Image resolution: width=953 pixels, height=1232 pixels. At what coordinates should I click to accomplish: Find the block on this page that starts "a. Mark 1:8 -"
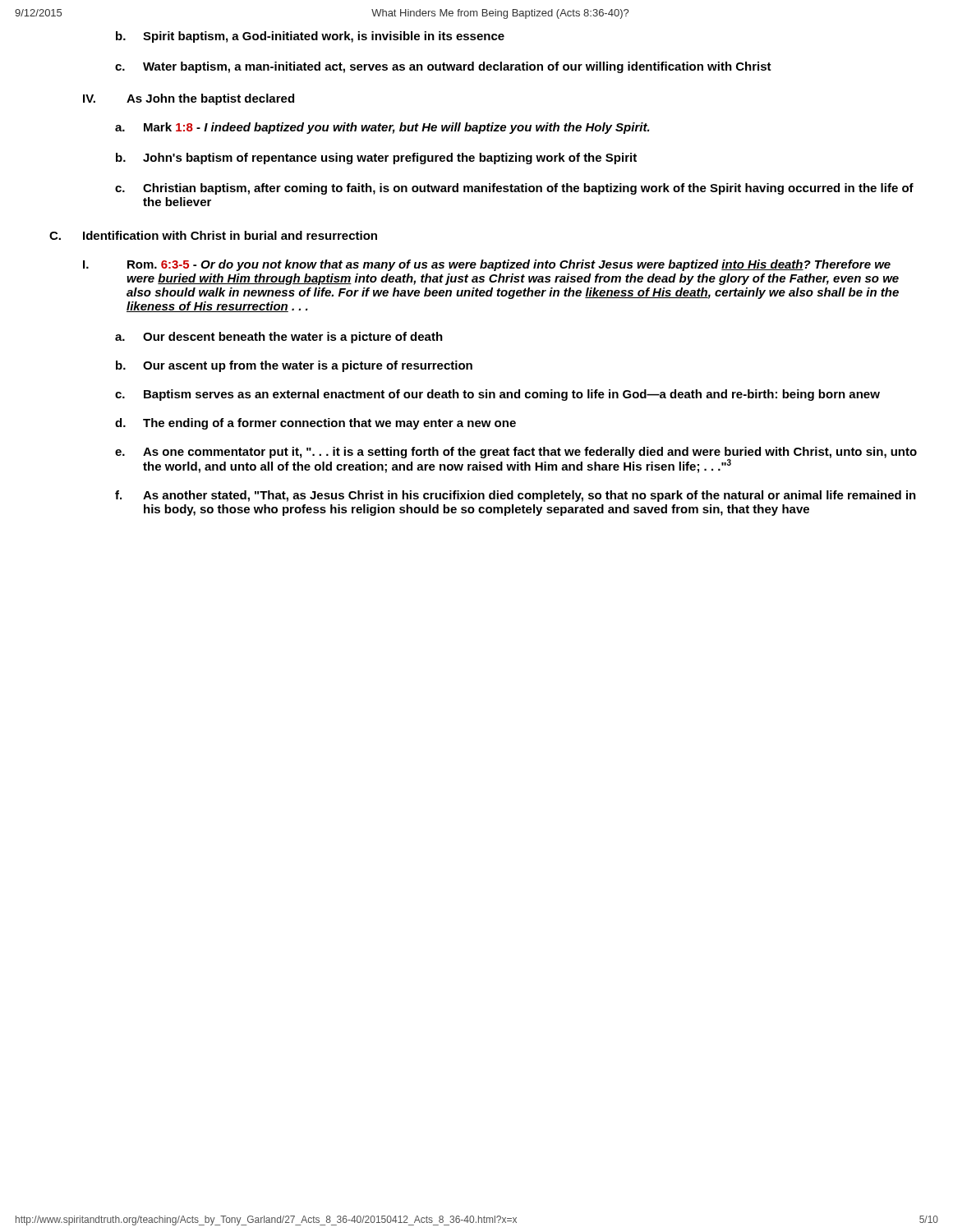518,127
